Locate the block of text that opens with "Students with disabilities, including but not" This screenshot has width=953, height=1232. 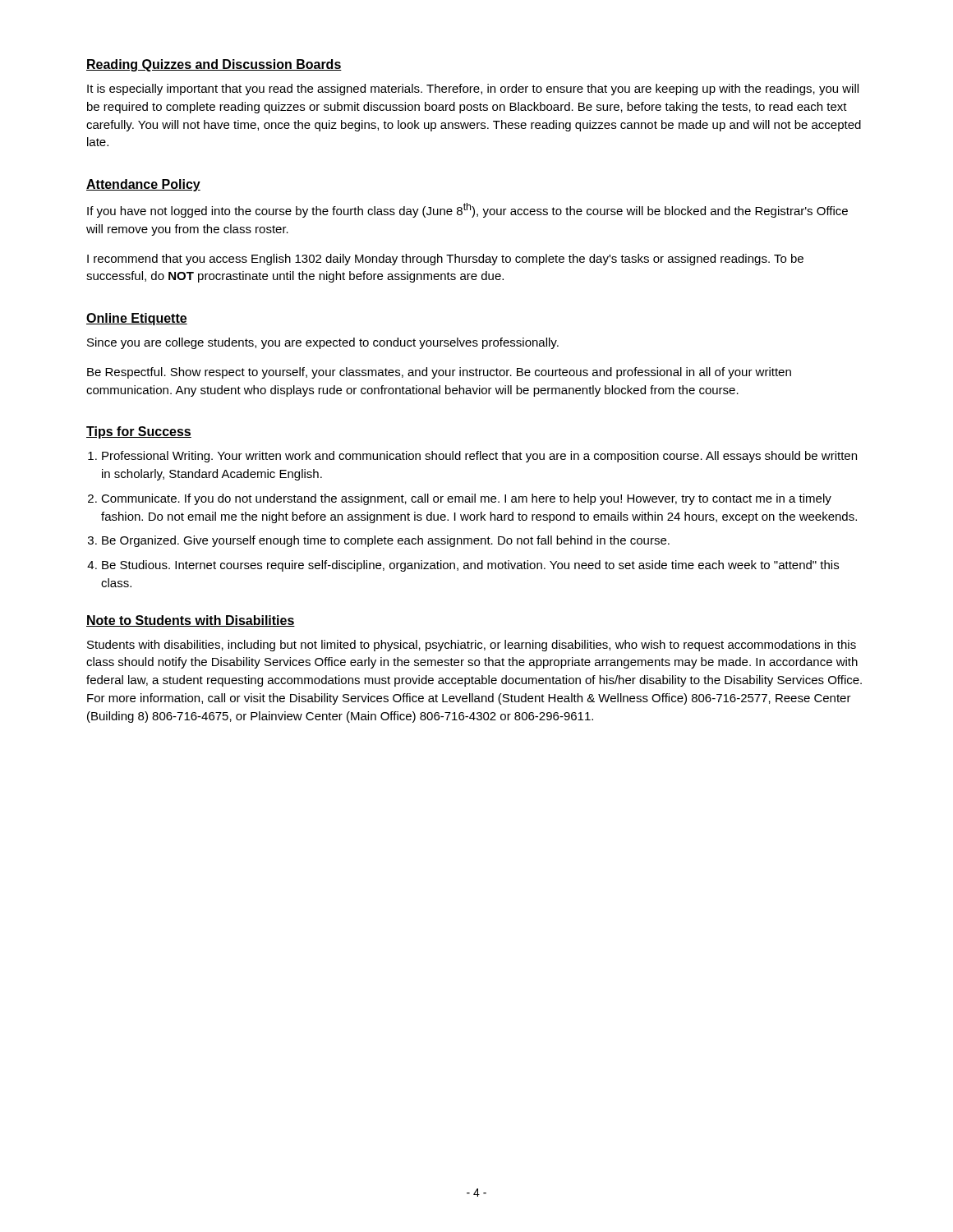tap(475, 680)
